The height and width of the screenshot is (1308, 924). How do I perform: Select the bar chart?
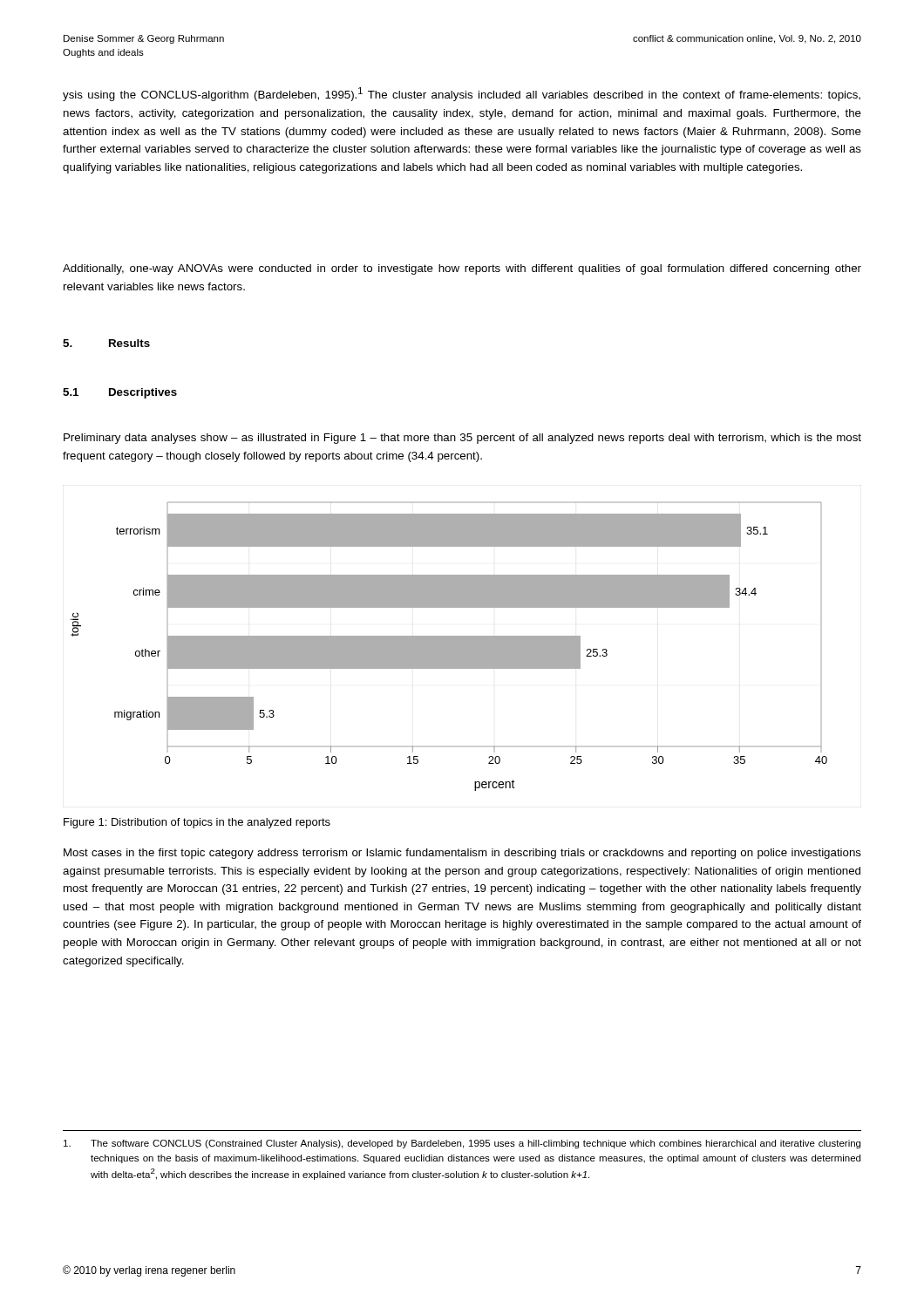(462, 646)
